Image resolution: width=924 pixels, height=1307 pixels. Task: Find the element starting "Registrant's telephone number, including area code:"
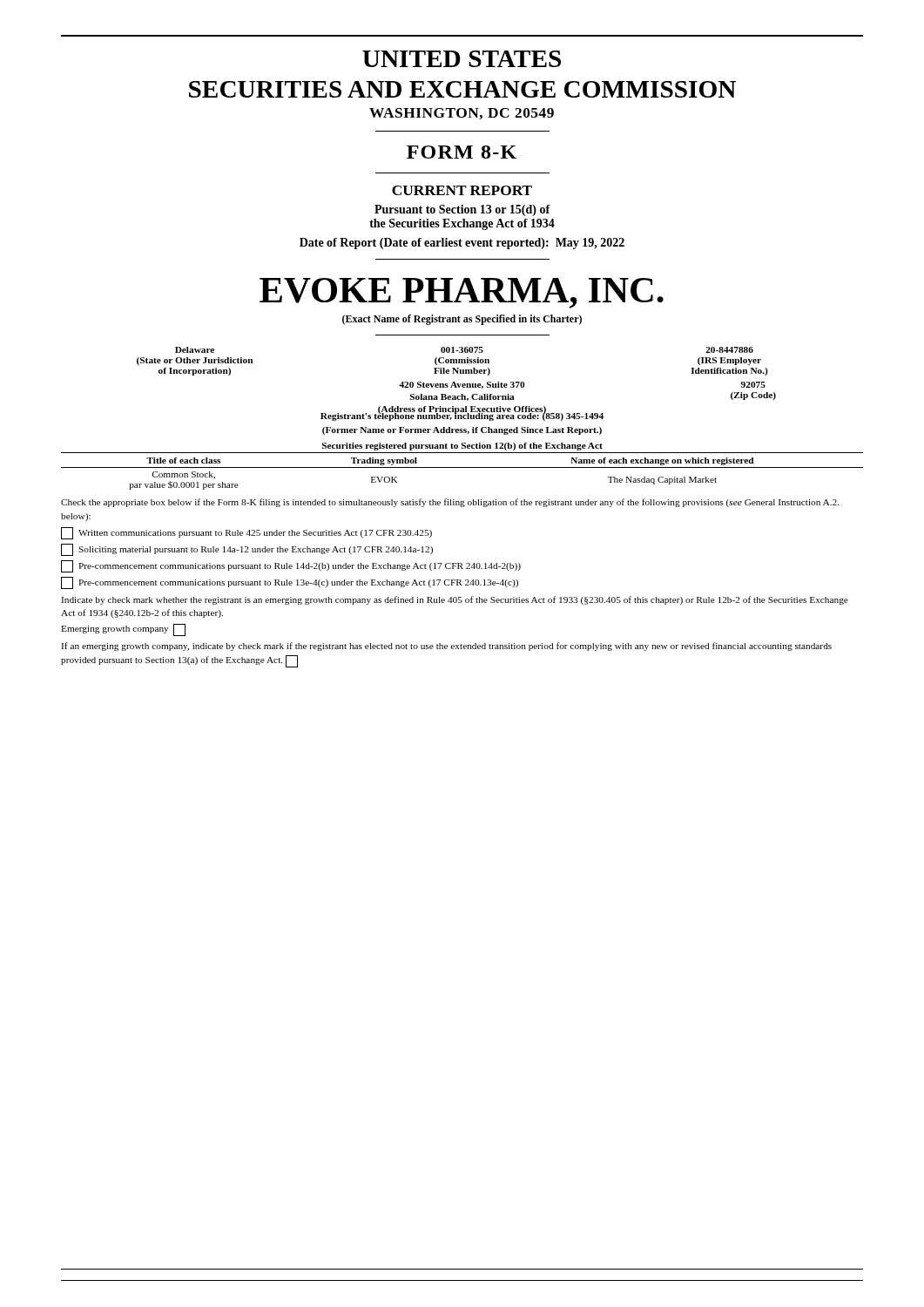[x=462, y=416]
